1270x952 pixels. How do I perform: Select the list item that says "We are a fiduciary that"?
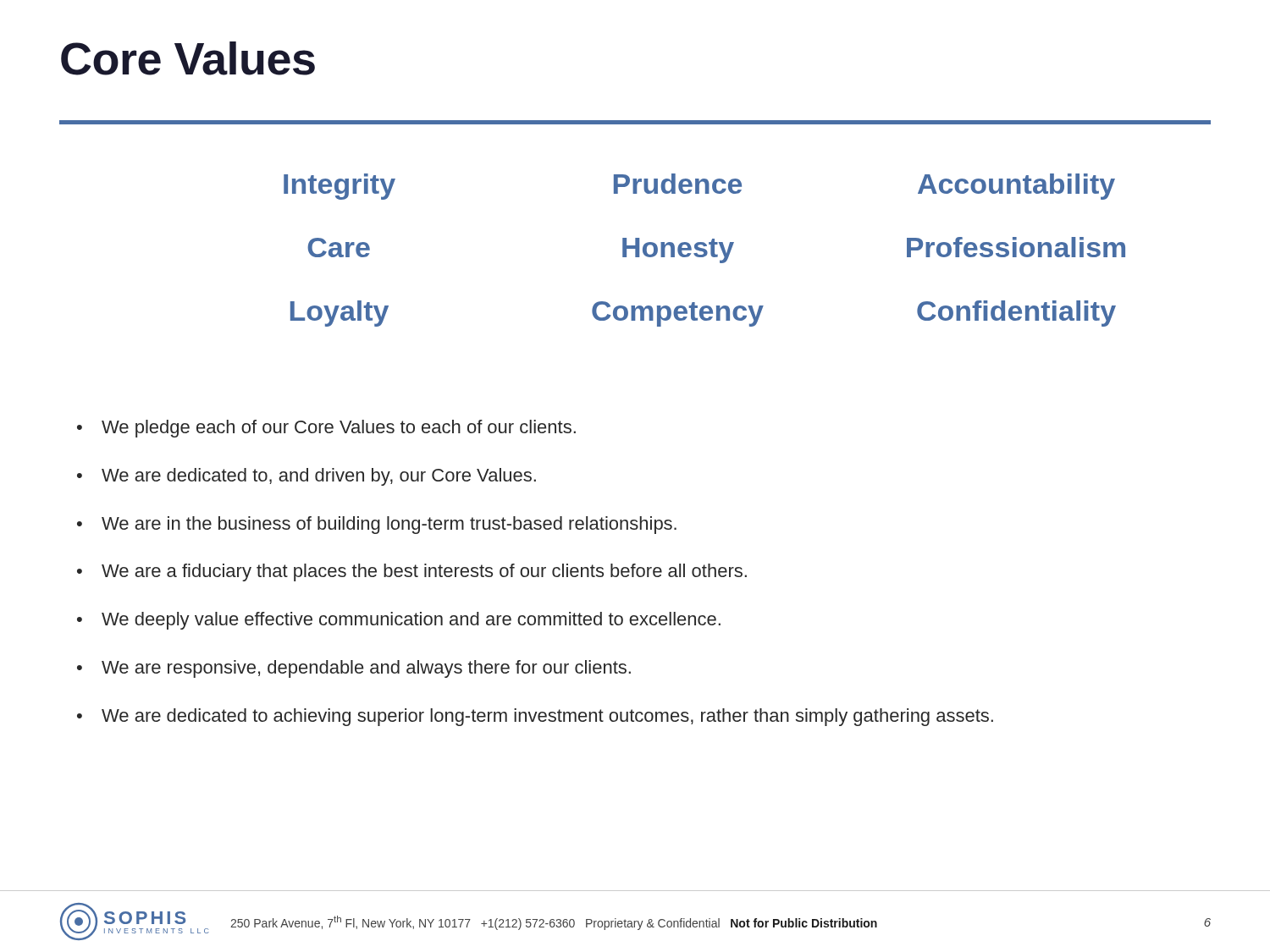(x=425, y=571)
